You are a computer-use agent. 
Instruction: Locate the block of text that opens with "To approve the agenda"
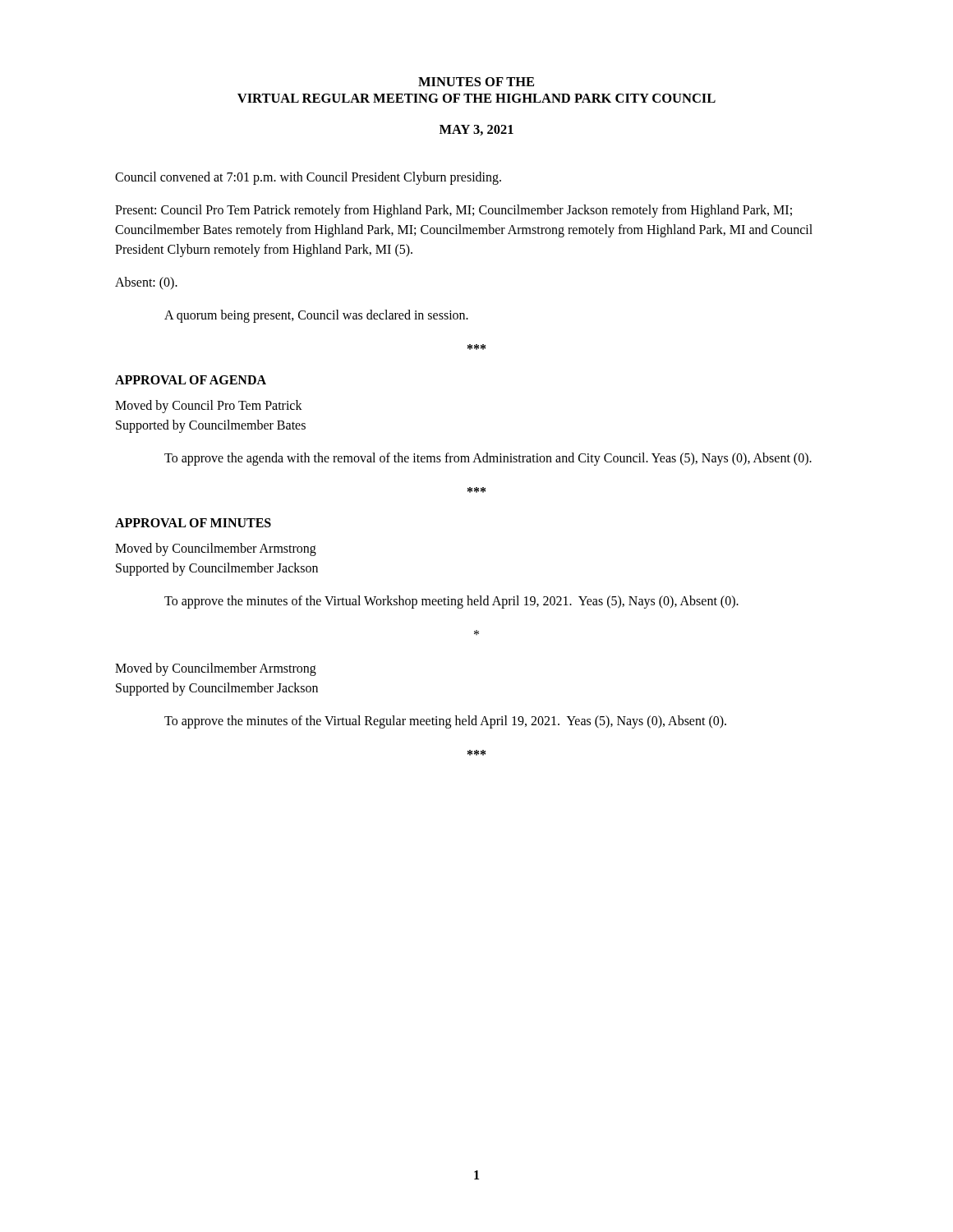pos(488,458)
